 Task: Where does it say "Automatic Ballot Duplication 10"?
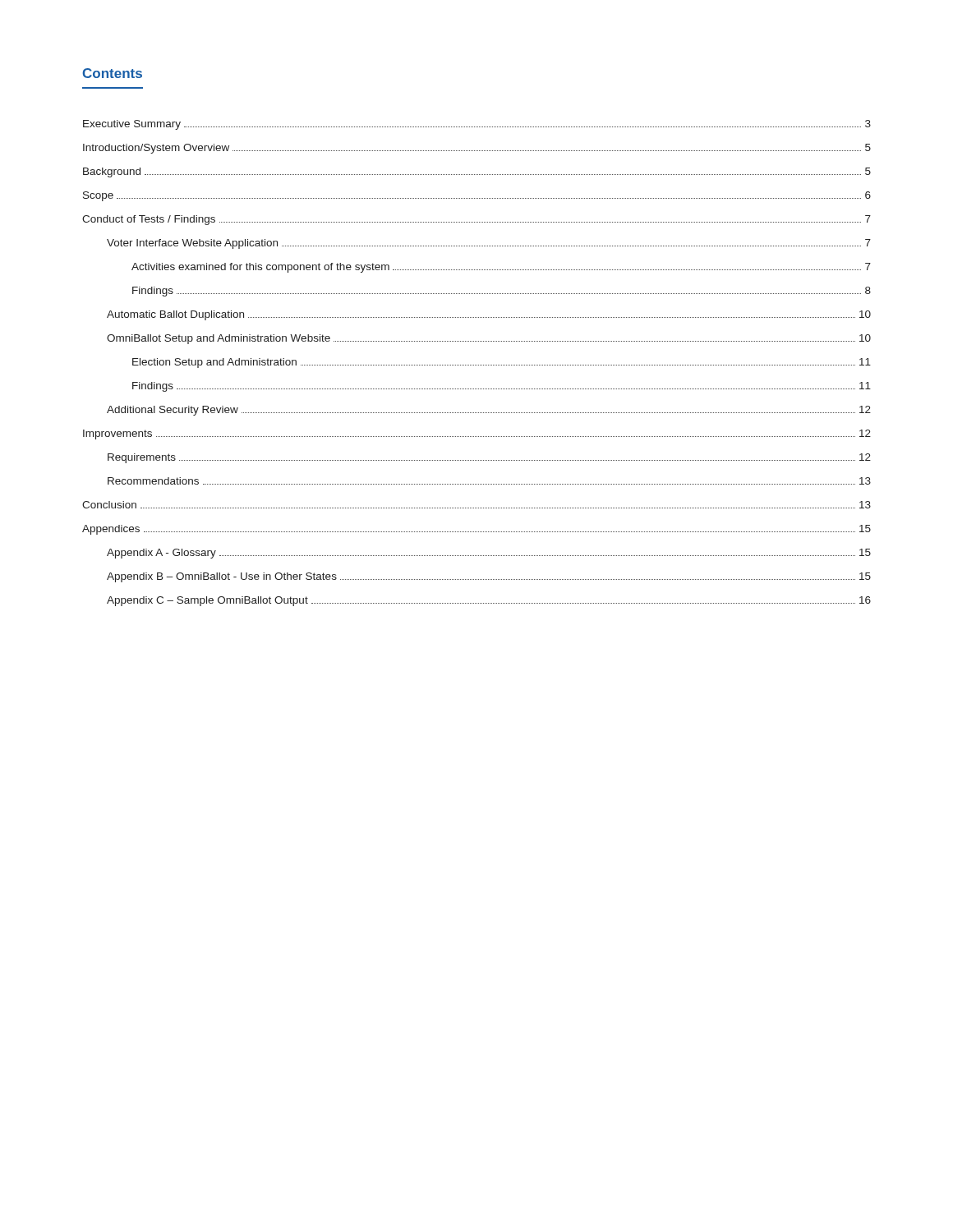489,314
